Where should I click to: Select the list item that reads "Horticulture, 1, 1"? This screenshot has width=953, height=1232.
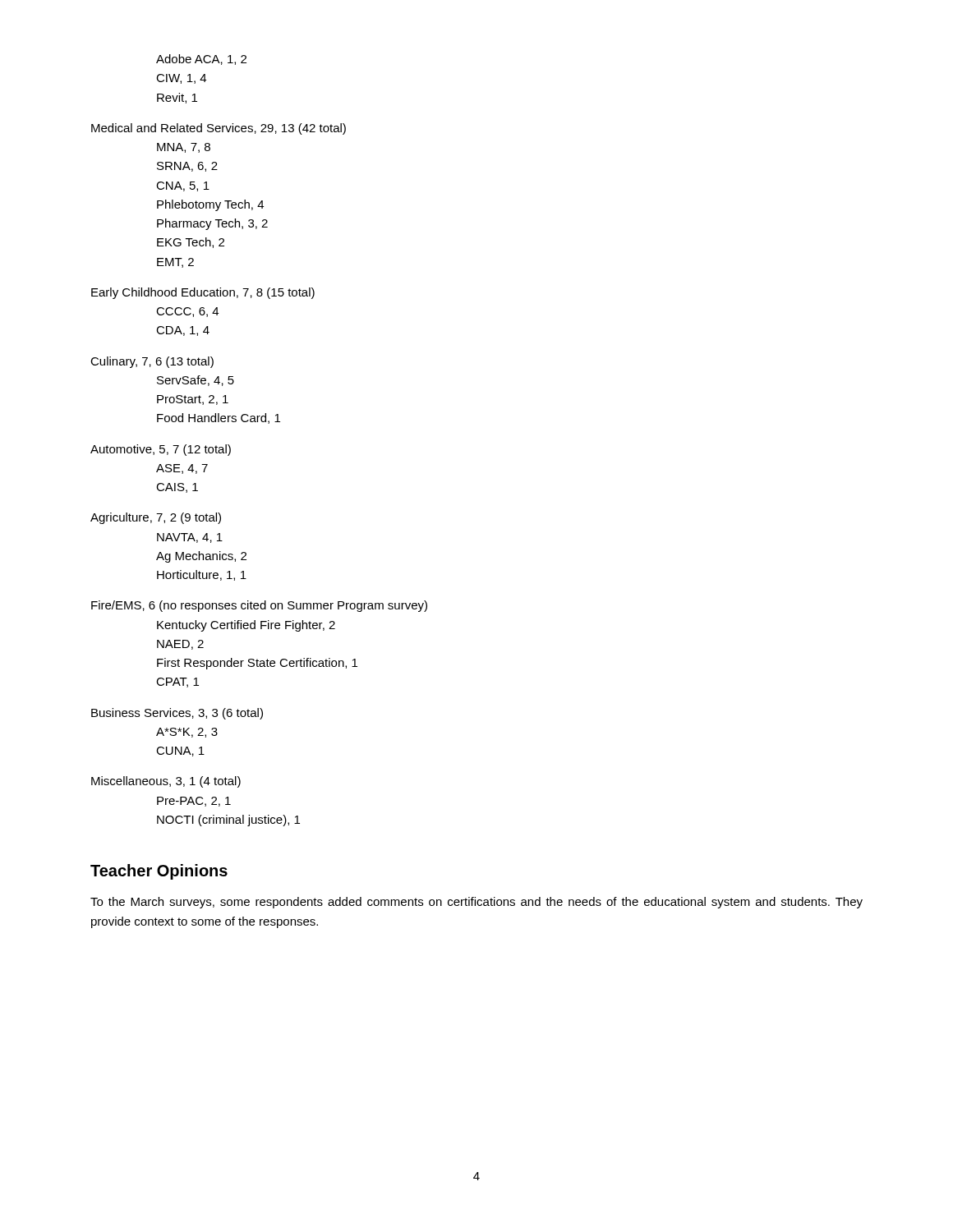click(201, 575)
